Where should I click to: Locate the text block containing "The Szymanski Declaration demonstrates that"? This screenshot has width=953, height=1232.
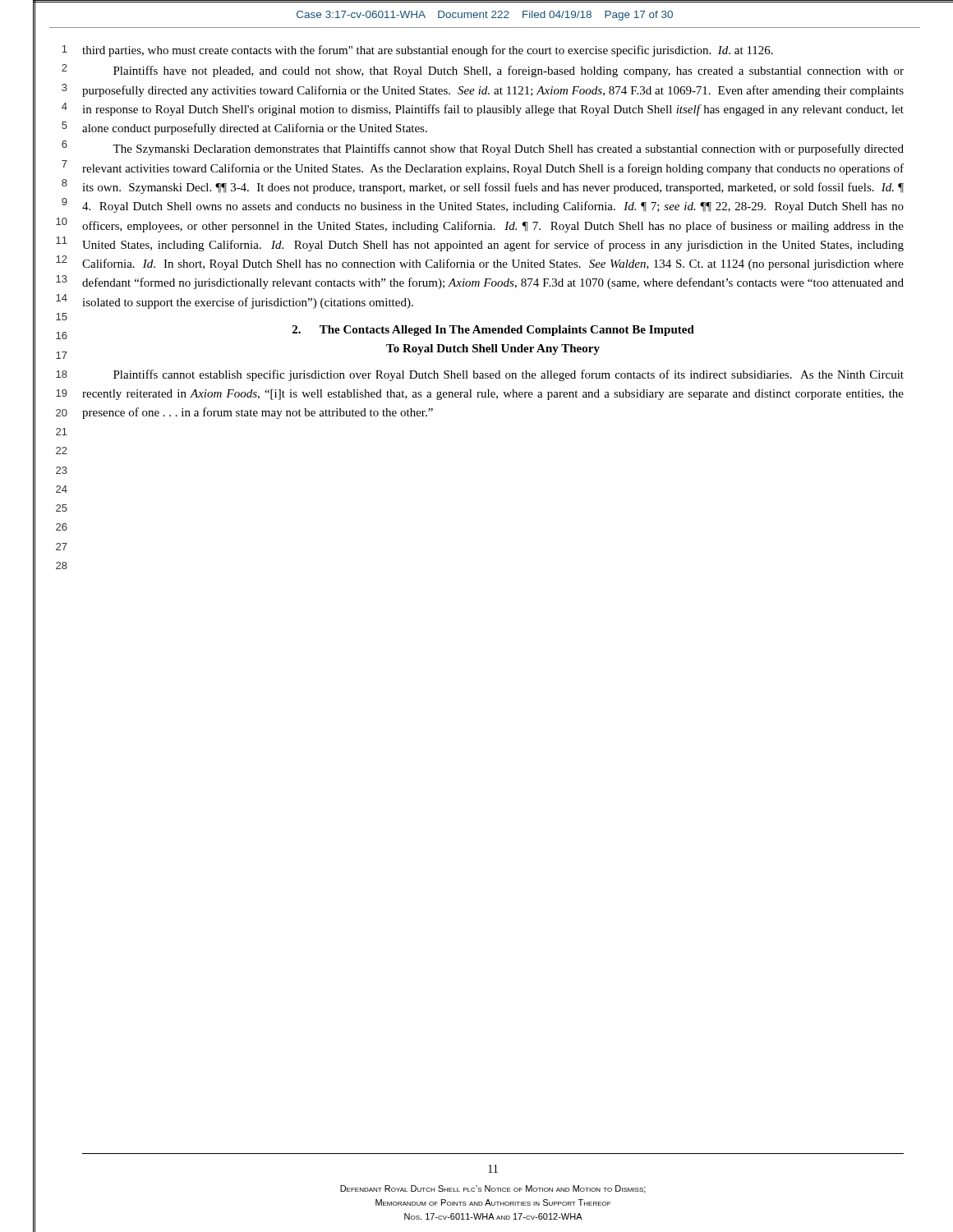[493, 225]
